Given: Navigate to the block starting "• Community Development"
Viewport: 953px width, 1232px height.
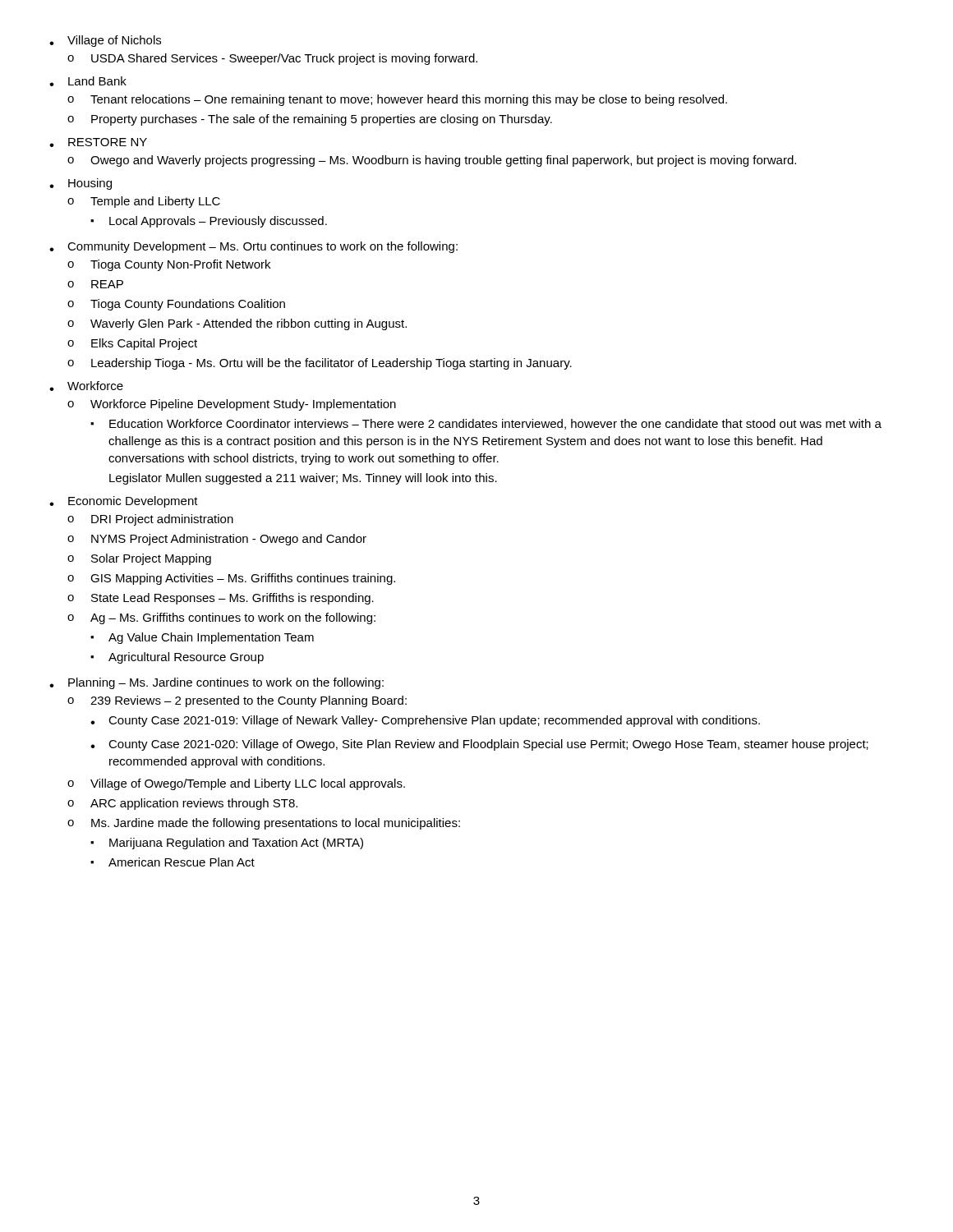Looking at the screenshot, I should (x=253, y=247).
